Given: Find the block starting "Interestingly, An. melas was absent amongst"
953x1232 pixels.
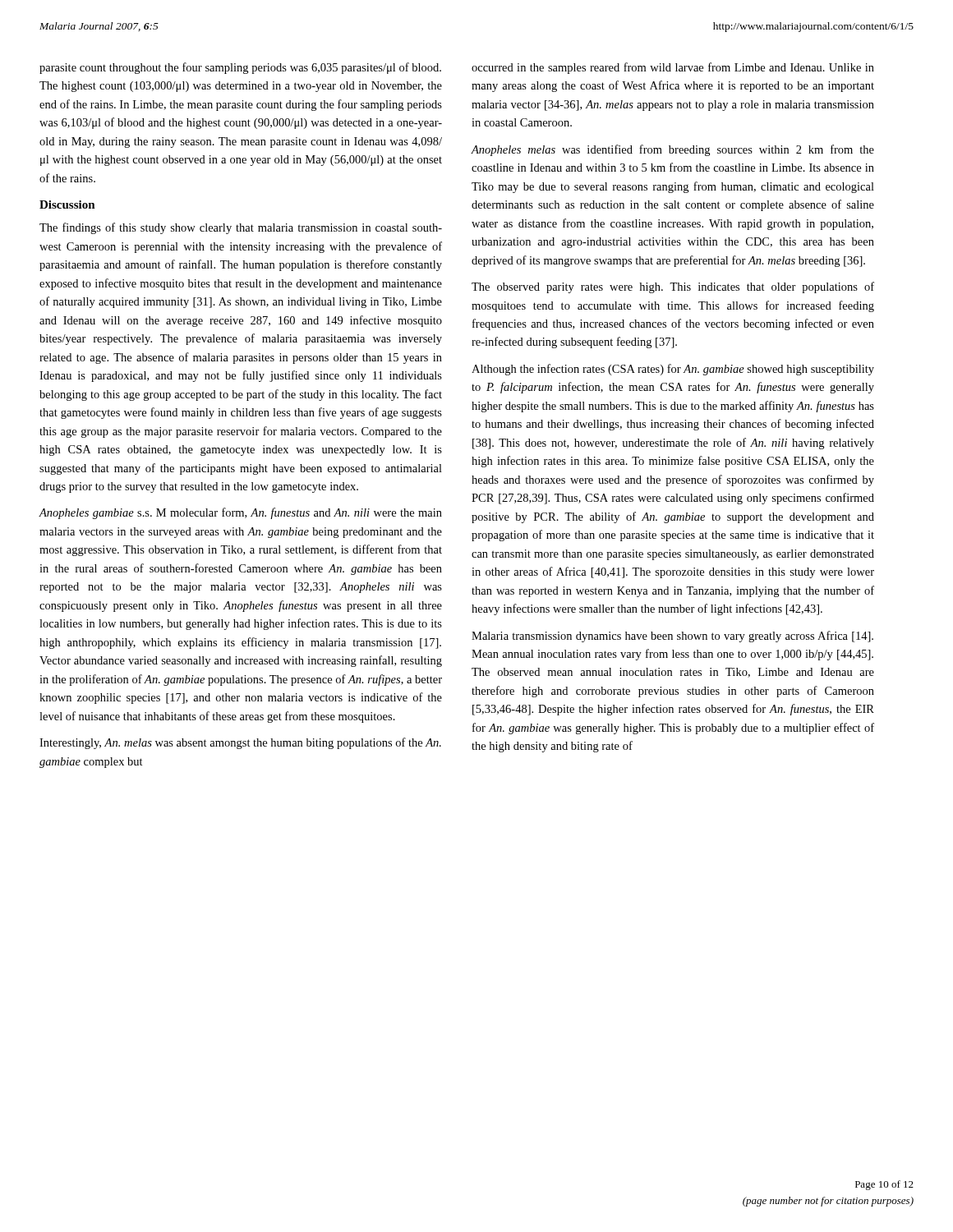Looking at the screenshot, I should [241, 752].
